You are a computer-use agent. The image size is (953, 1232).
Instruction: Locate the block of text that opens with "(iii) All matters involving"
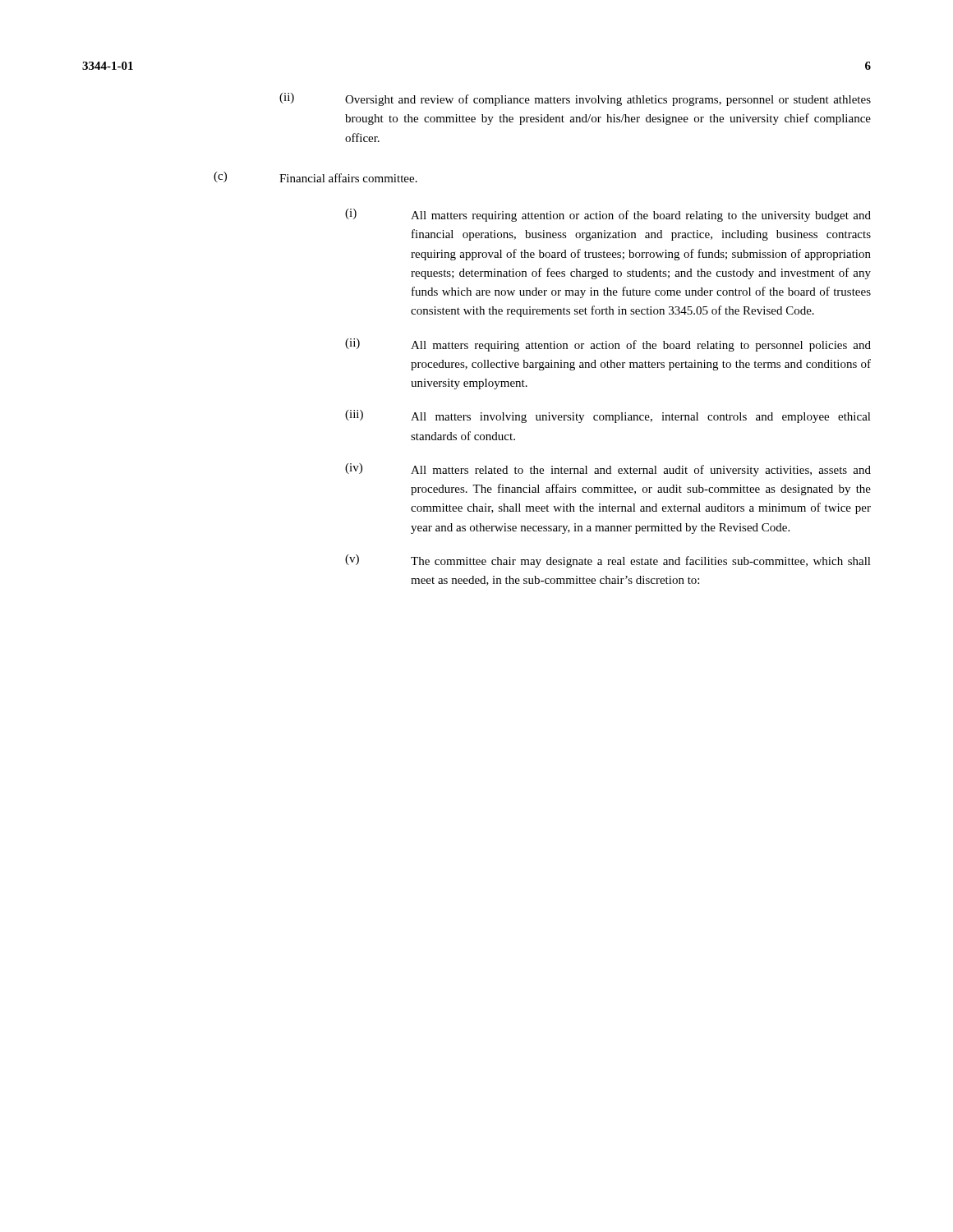pos(608,427)
